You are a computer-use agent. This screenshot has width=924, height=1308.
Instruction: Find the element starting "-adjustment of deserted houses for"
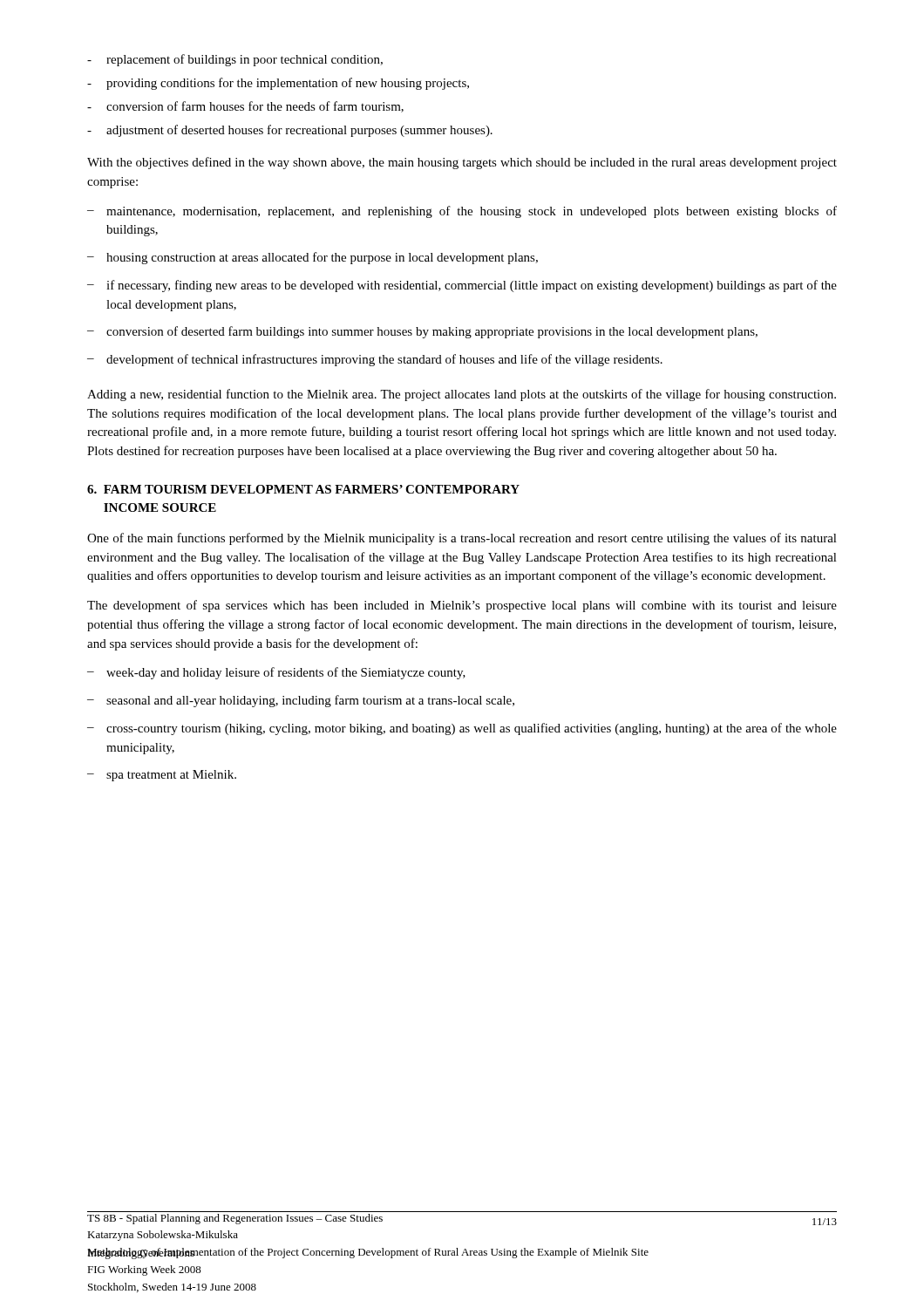point(462,130)
